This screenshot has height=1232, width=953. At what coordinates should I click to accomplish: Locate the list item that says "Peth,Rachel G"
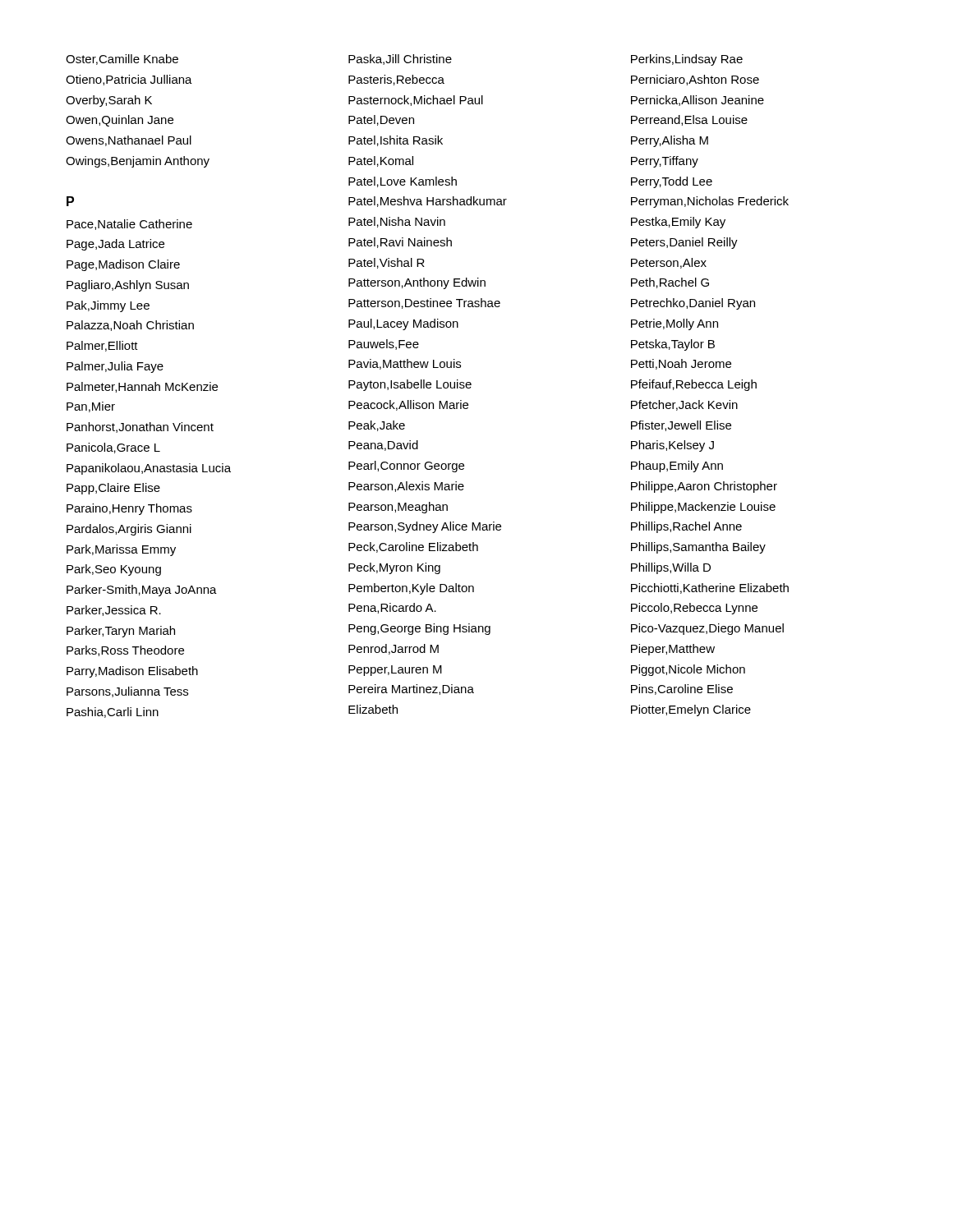(x=670, y=282)
